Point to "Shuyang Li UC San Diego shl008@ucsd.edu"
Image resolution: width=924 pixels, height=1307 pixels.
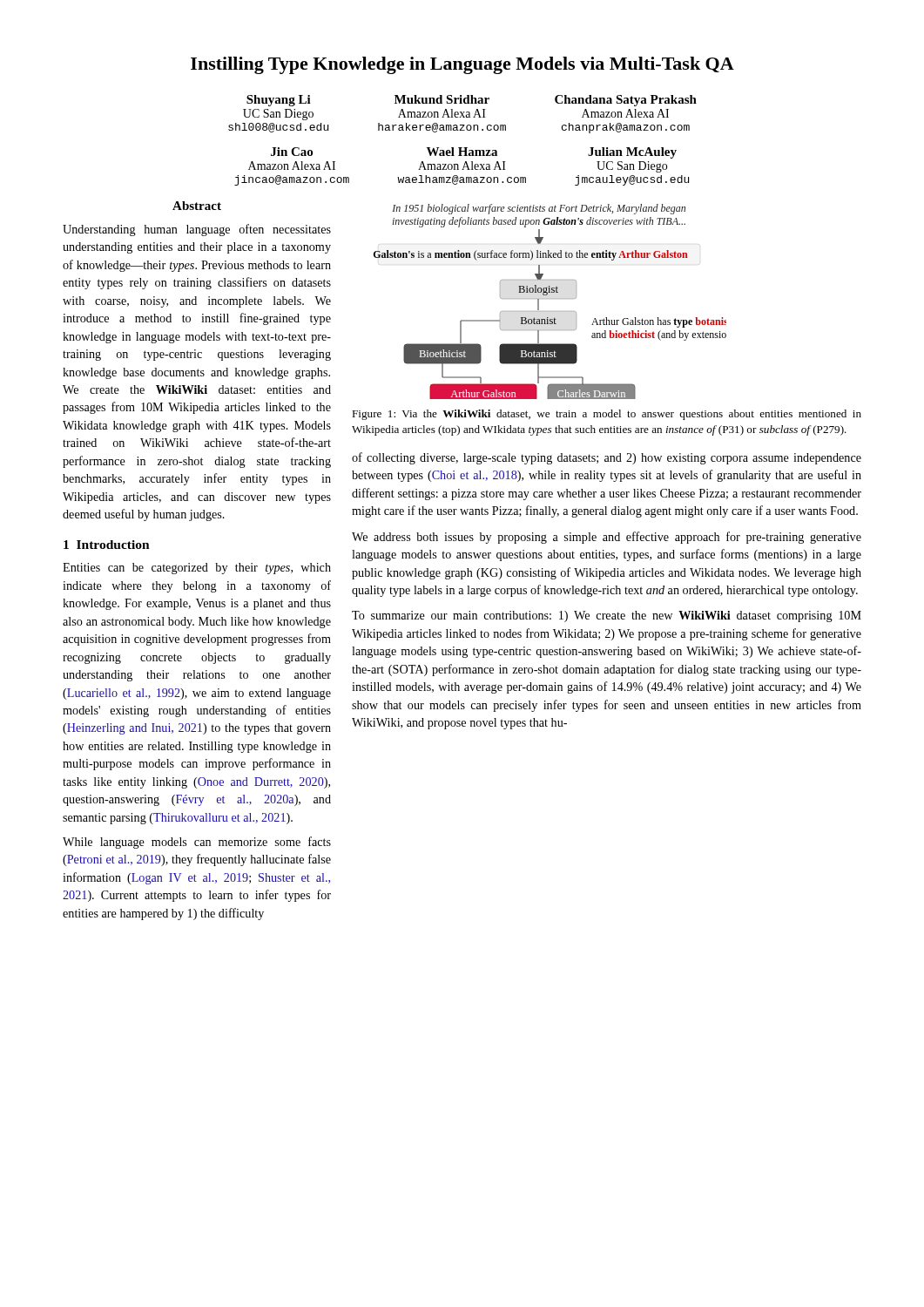[278, 113]
